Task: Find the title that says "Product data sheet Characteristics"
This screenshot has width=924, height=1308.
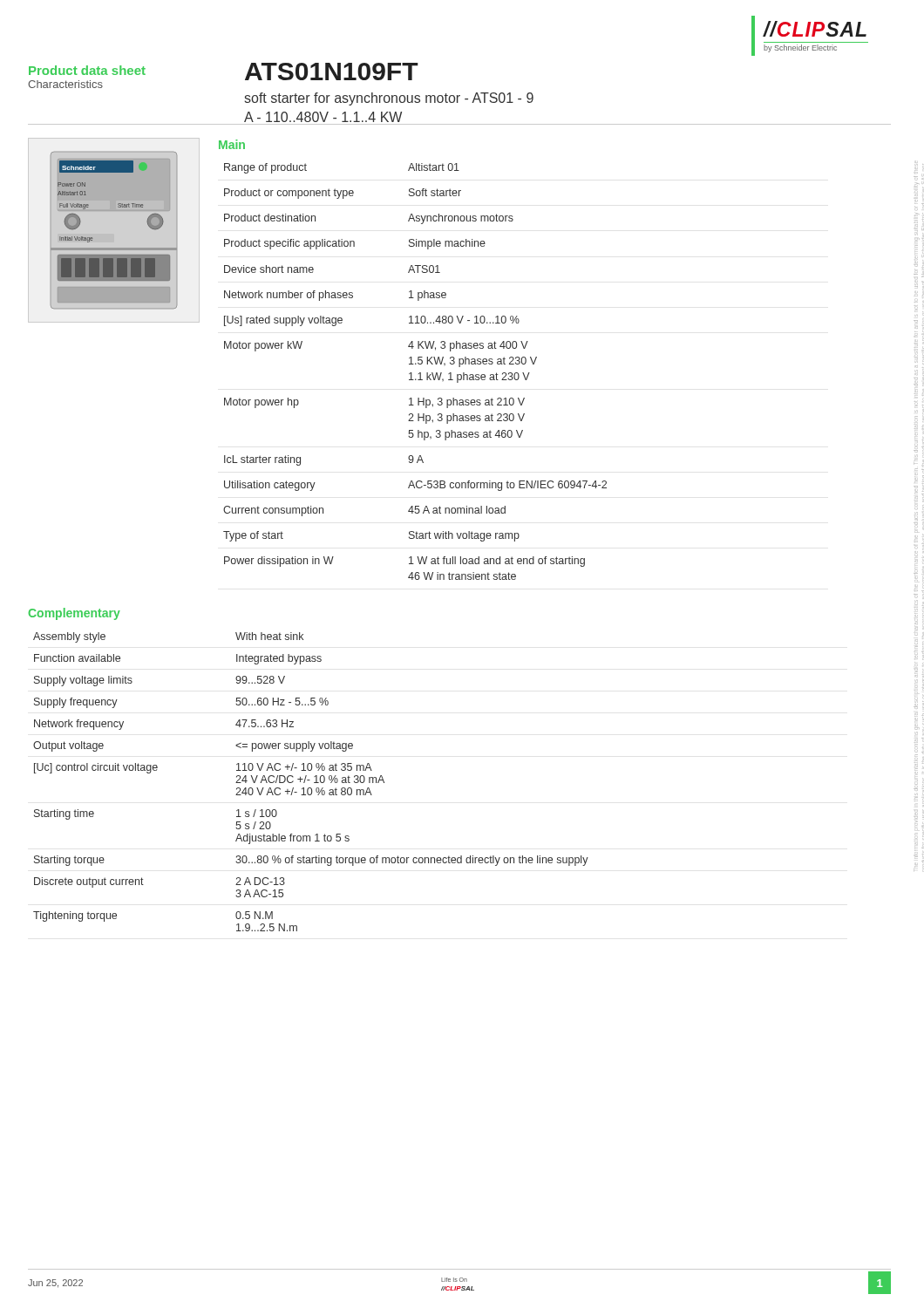Action: pos(124,77)
